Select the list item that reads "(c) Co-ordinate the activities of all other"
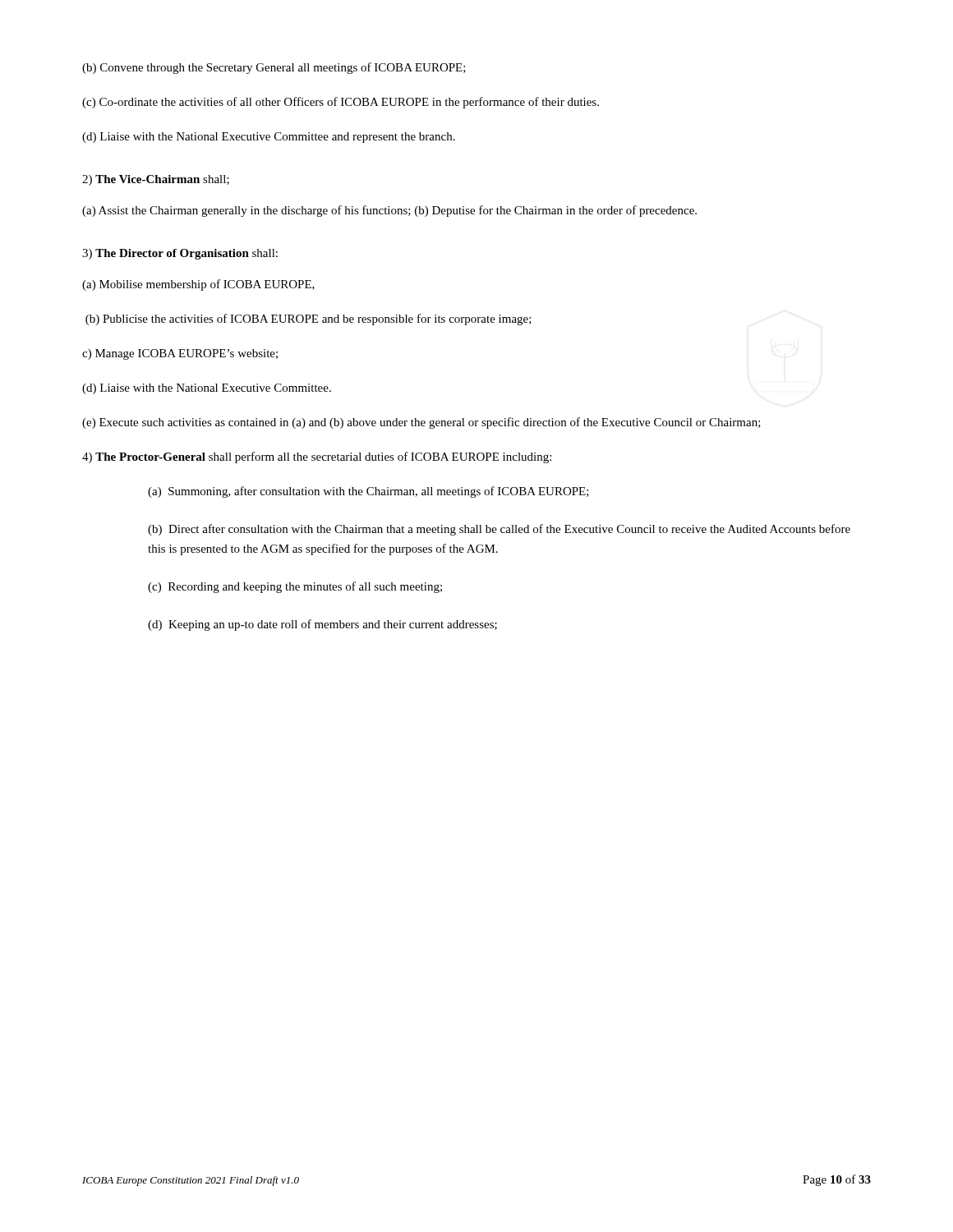 (x=341, y=102)
